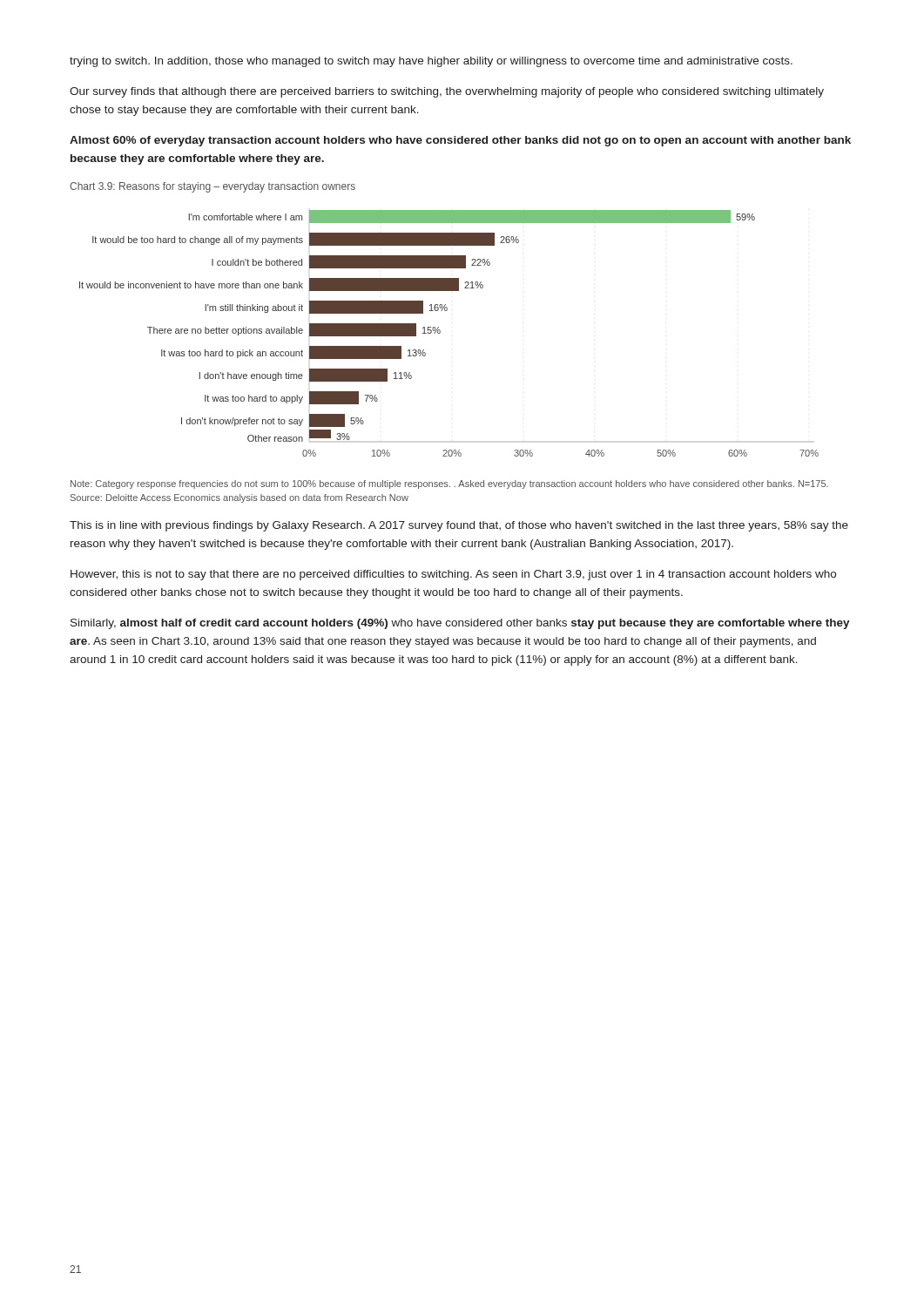Click the passage that begins "Our survey finds that although there are"
This screenshot has height=1307, width=924.
tap(447, 100)
